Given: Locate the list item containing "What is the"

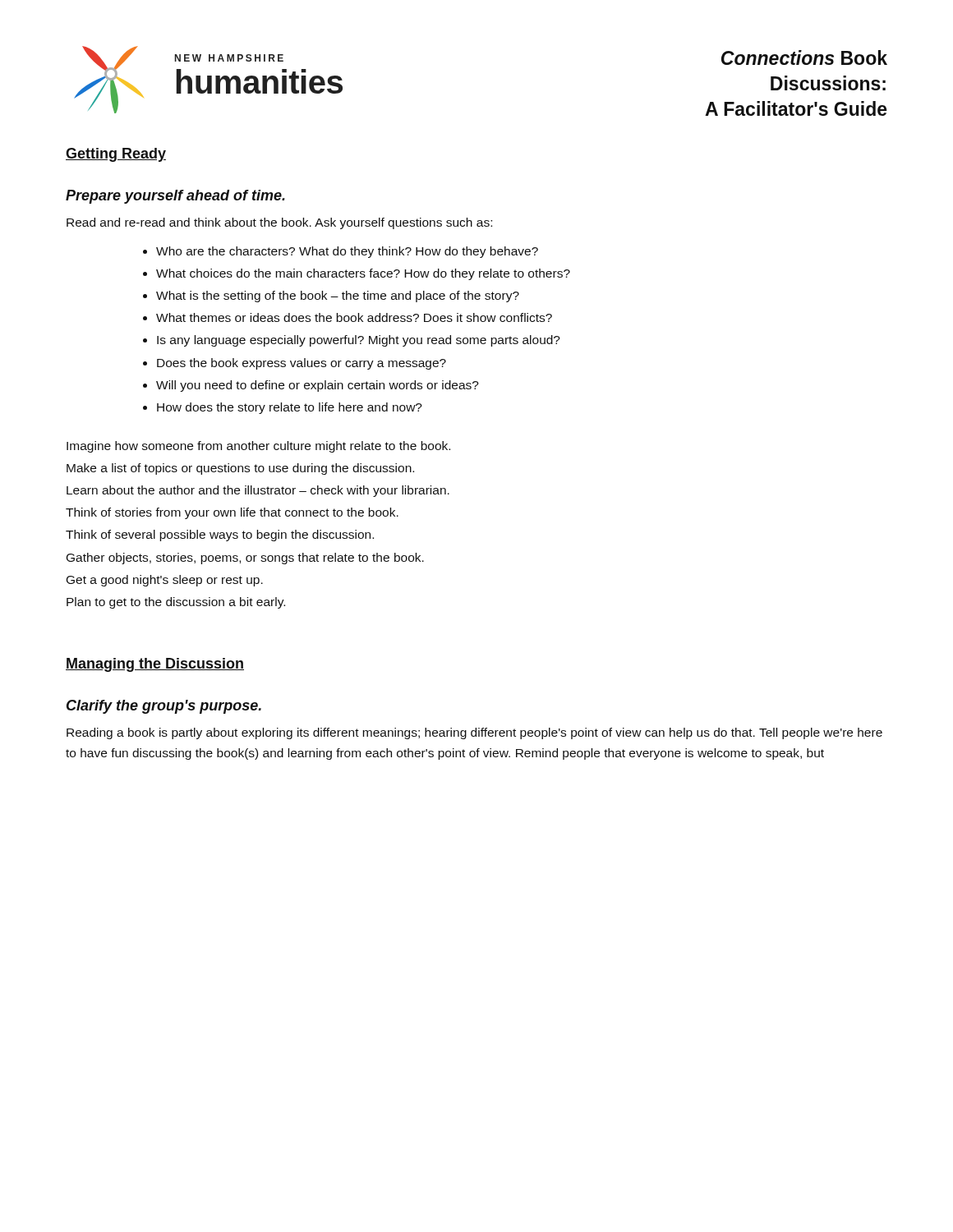Looking at the screenshot, I should pyautogui.click(x=338, y=295).
